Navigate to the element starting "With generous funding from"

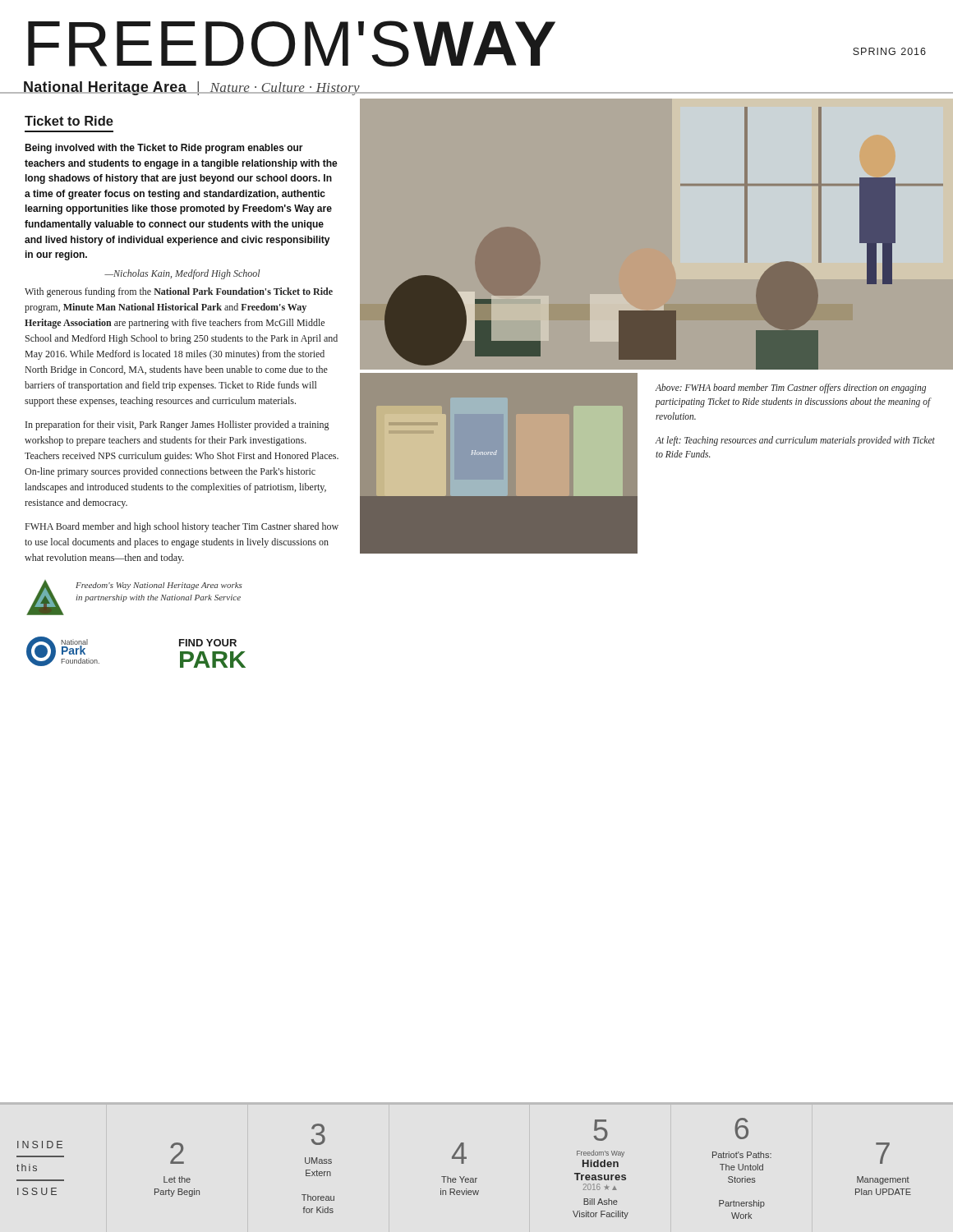point(181,346)
